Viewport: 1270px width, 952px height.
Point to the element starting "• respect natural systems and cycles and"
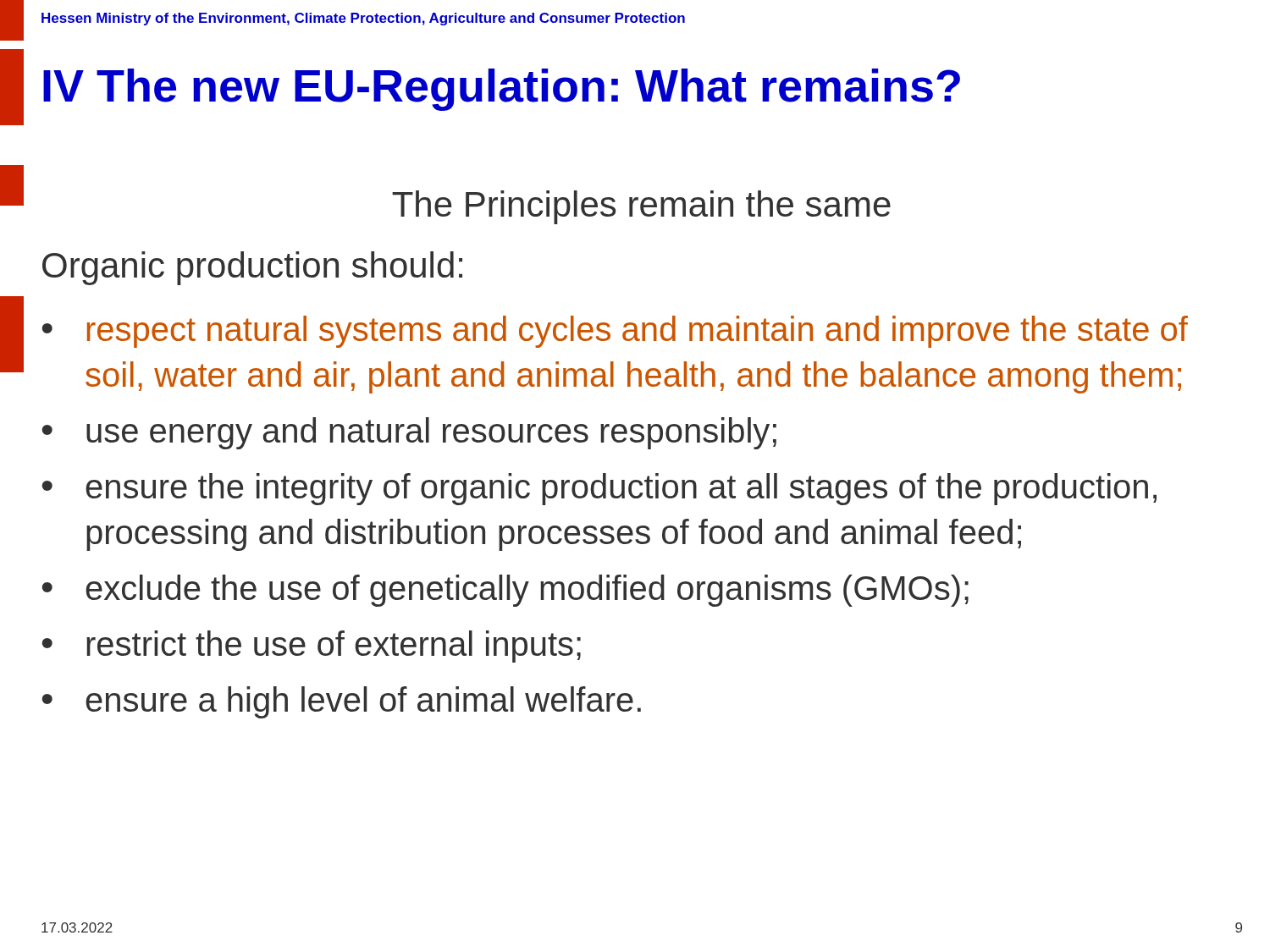click(646, 352)
